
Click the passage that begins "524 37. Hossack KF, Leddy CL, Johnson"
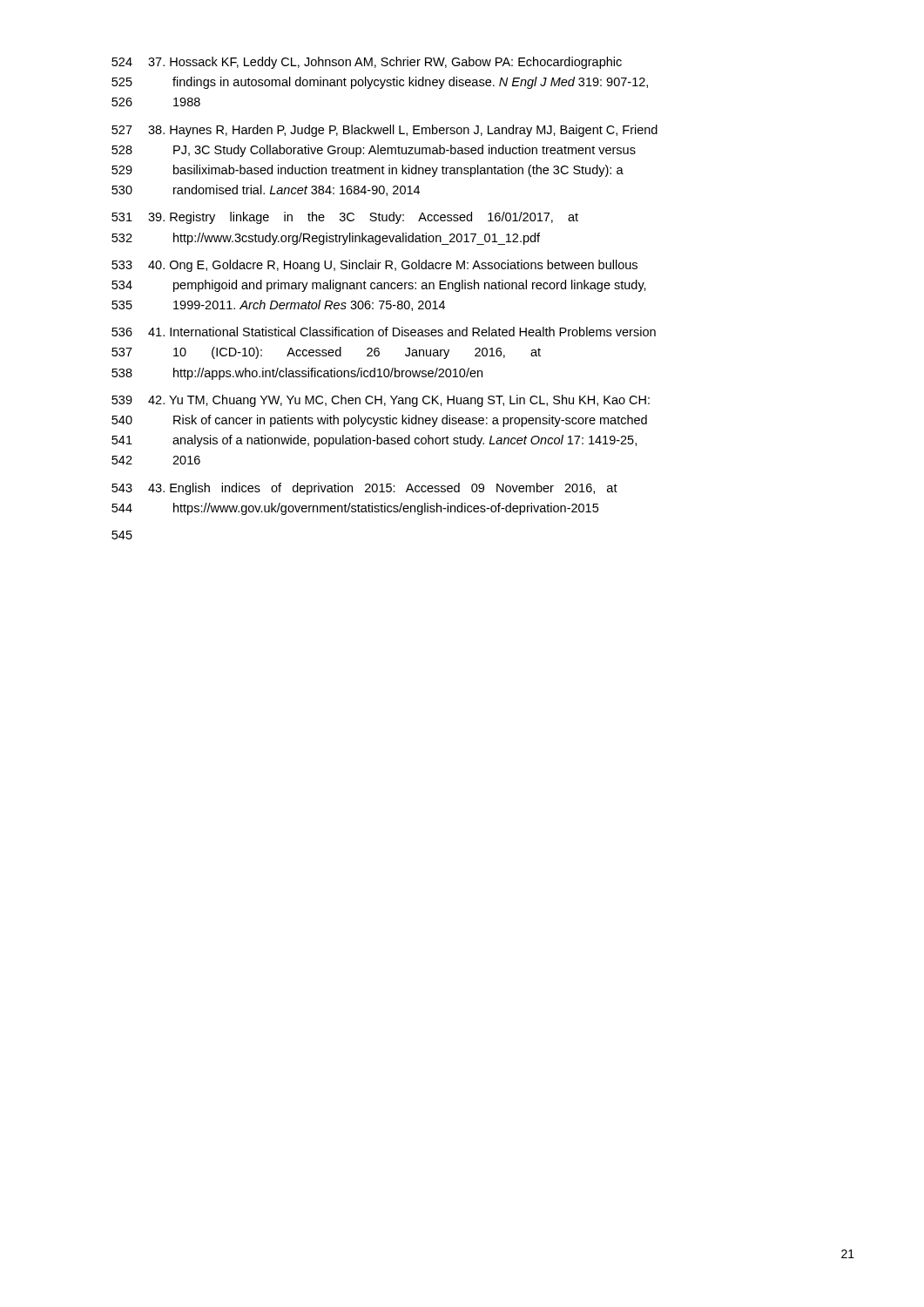click(471, 62)
